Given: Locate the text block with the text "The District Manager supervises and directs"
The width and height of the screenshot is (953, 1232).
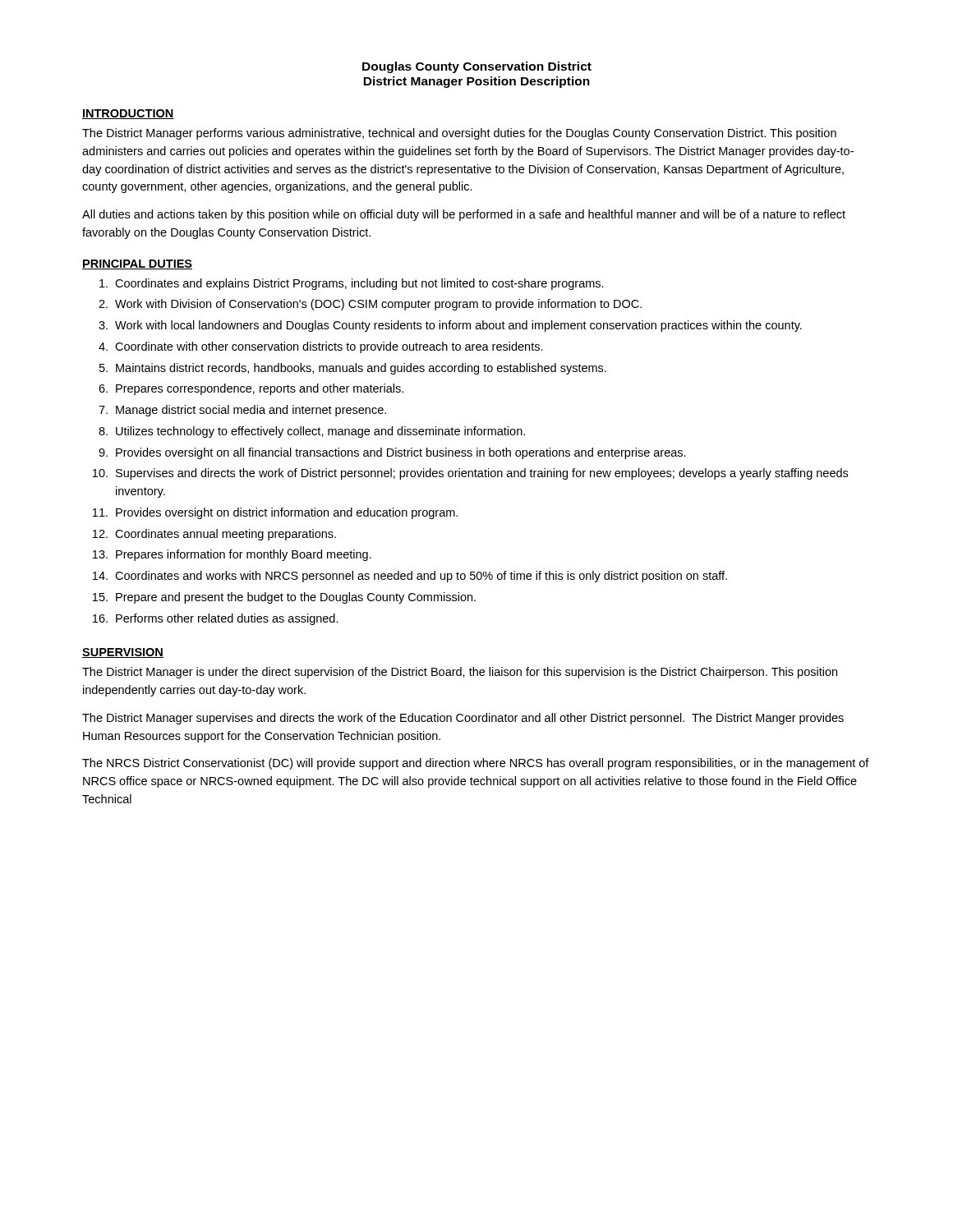Looking at the screenshot, I should pos(463,727).
